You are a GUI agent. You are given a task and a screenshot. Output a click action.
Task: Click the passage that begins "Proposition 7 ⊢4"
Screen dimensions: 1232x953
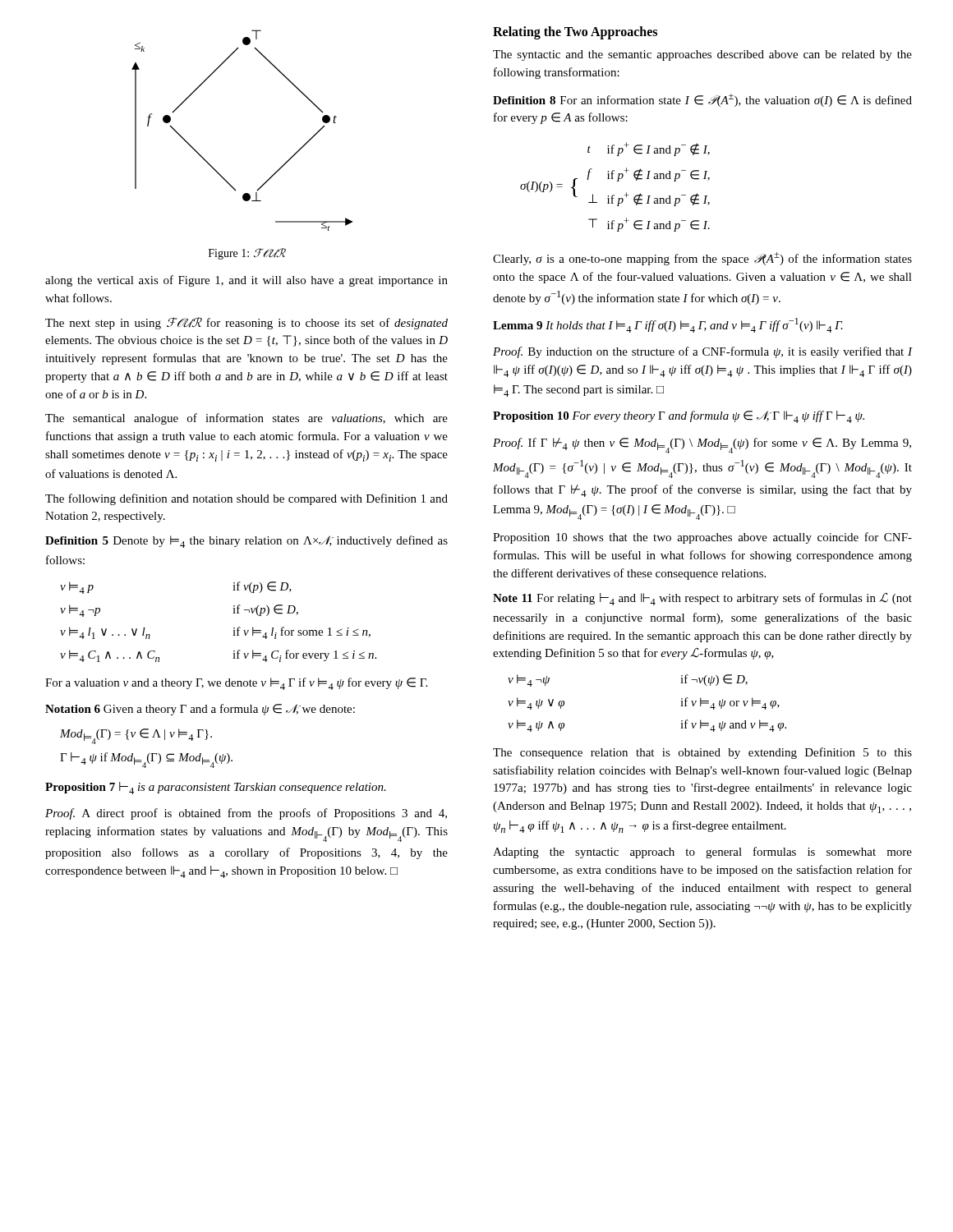click(246, 788)
